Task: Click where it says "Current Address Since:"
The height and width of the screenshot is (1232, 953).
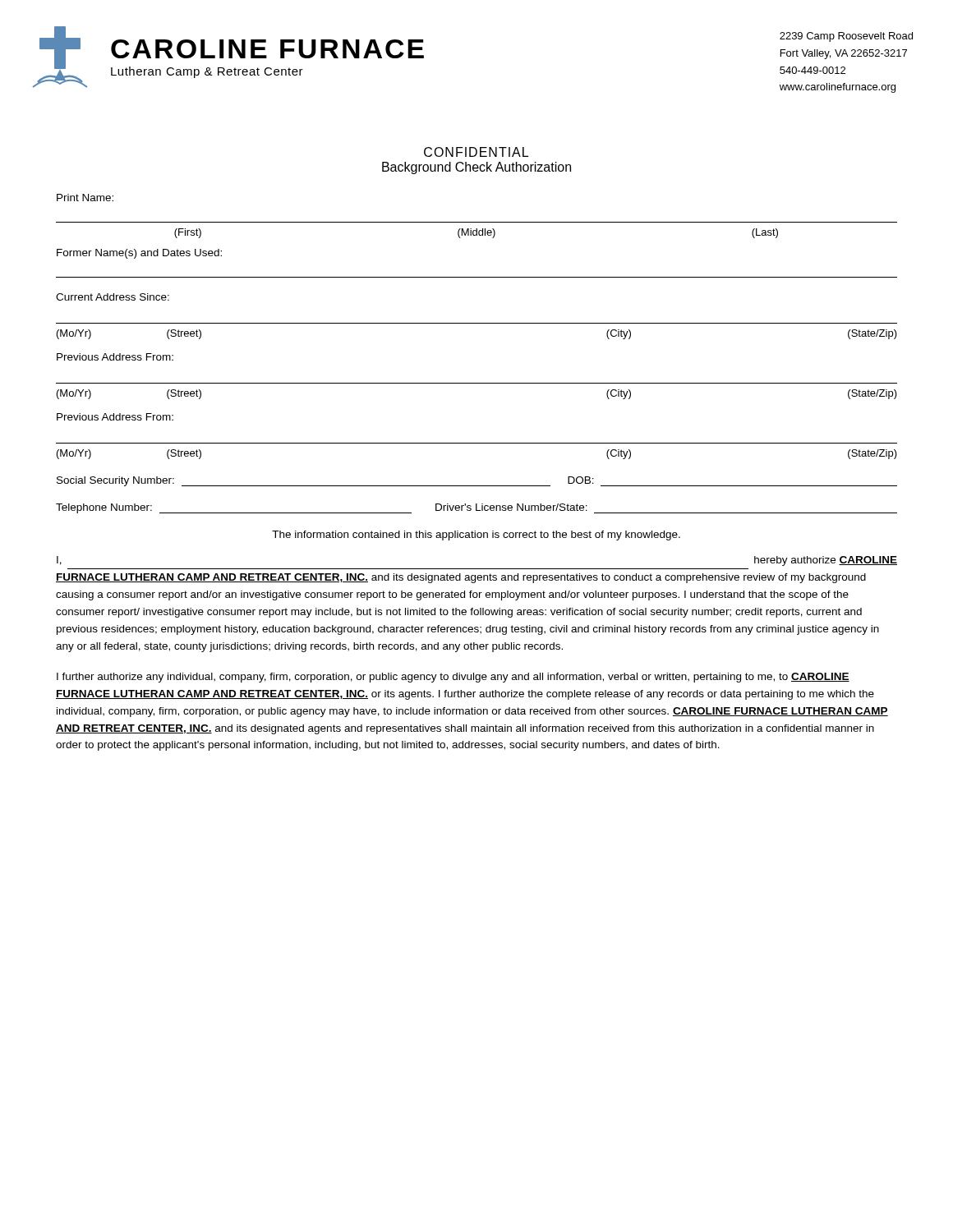Action: [x=113, y=297]
